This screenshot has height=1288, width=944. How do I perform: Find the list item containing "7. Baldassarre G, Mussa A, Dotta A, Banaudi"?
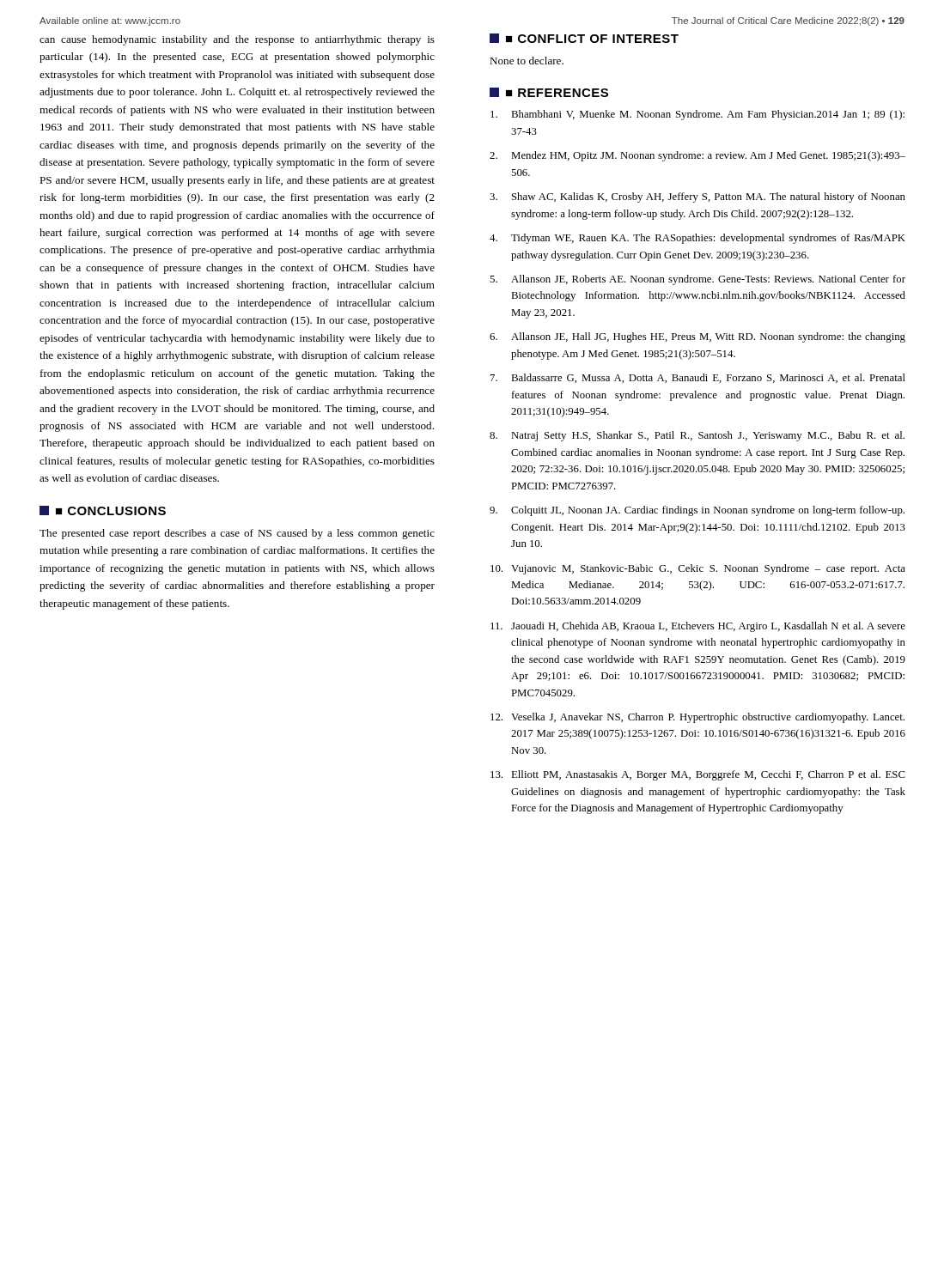click(x=698, y=395)
